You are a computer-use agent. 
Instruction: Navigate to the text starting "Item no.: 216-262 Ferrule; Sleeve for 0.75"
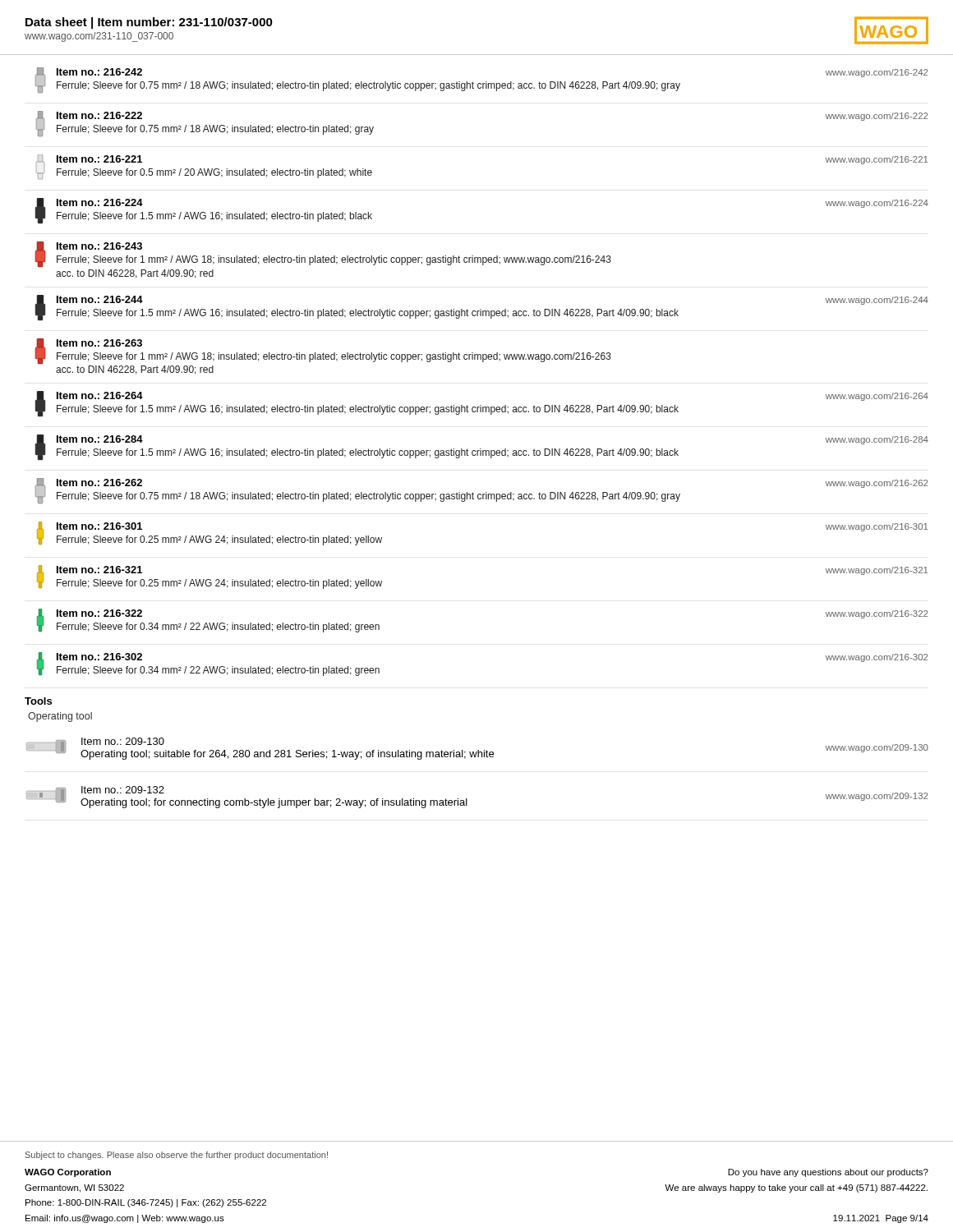coord(476,491)
